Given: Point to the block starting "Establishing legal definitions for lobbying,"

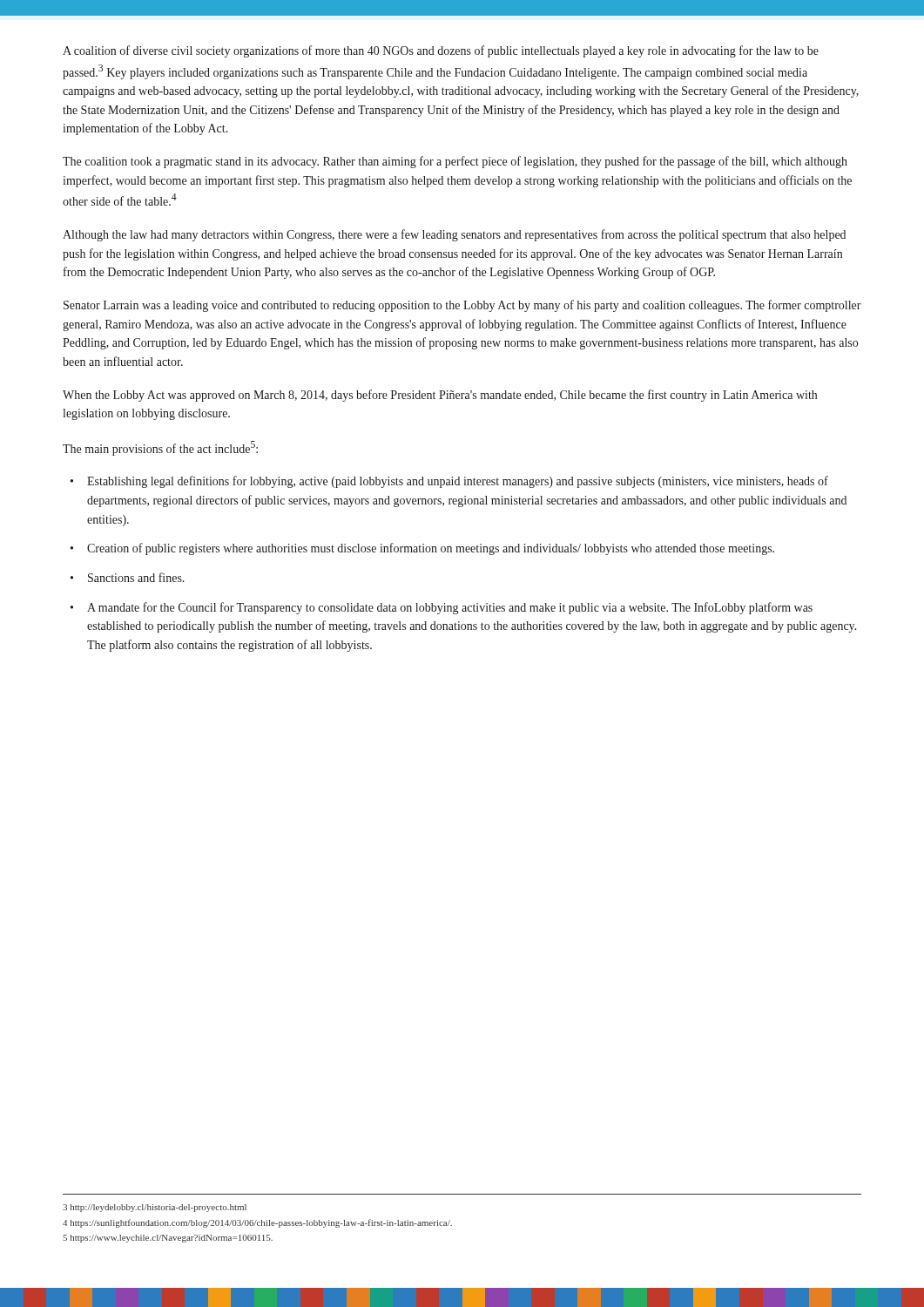Looking at the screenshot, I should [x=467, y=501].
